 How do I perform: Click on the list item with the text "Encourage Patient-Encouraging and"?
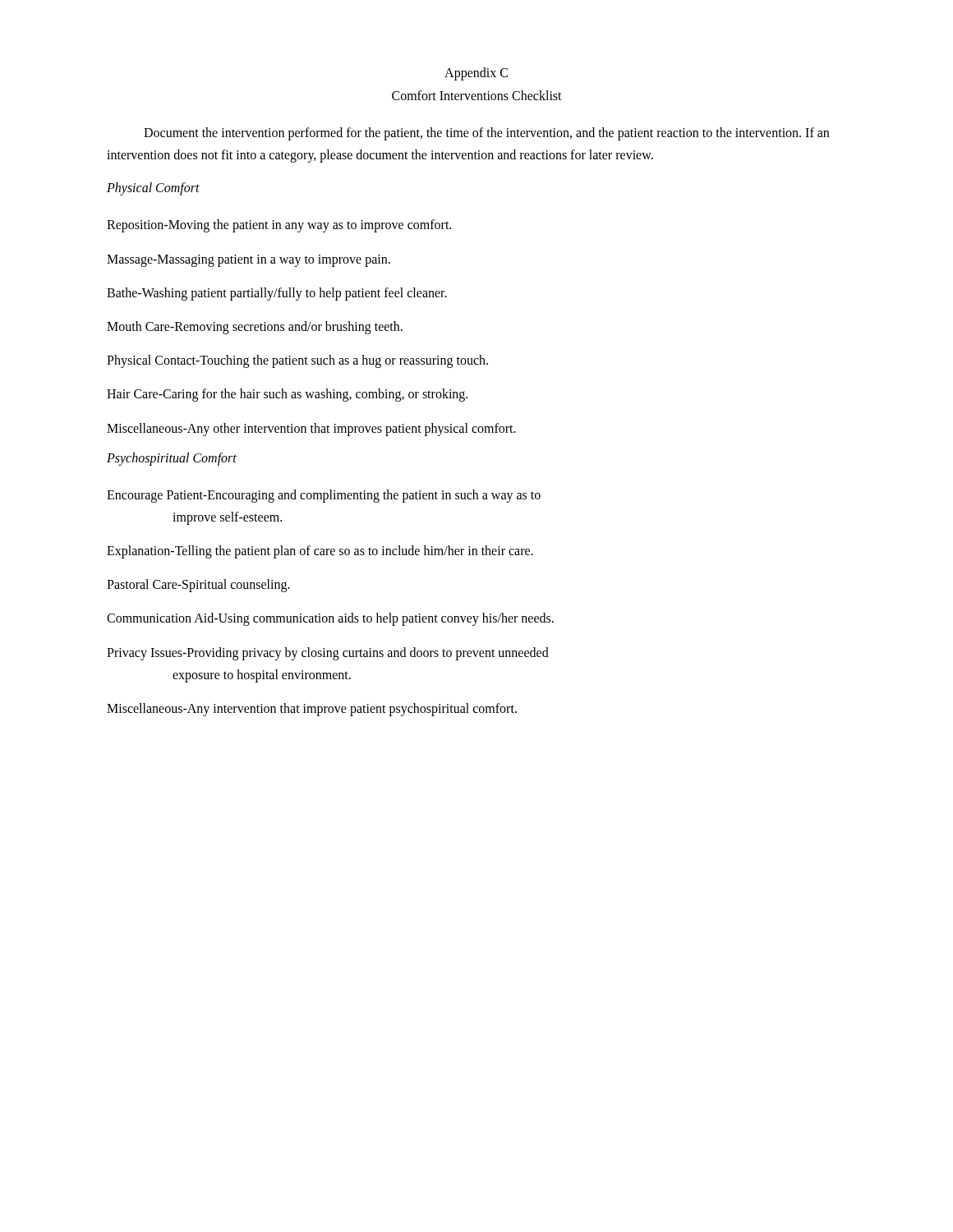(x=324, y=508)
